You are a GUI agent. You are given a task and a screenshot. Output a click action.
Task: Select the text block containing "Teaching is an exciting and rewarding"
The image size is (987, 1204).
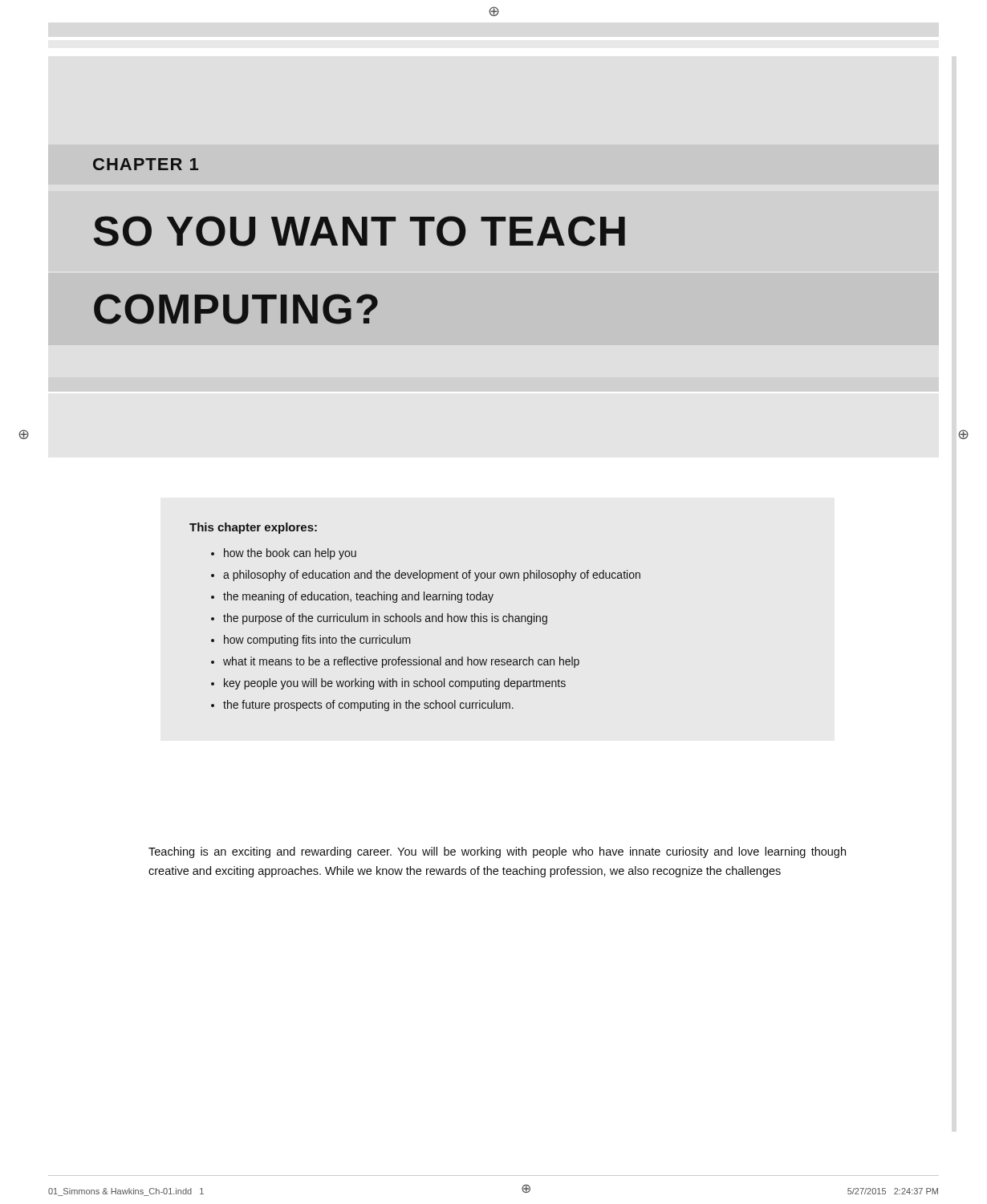click(497, 861)
